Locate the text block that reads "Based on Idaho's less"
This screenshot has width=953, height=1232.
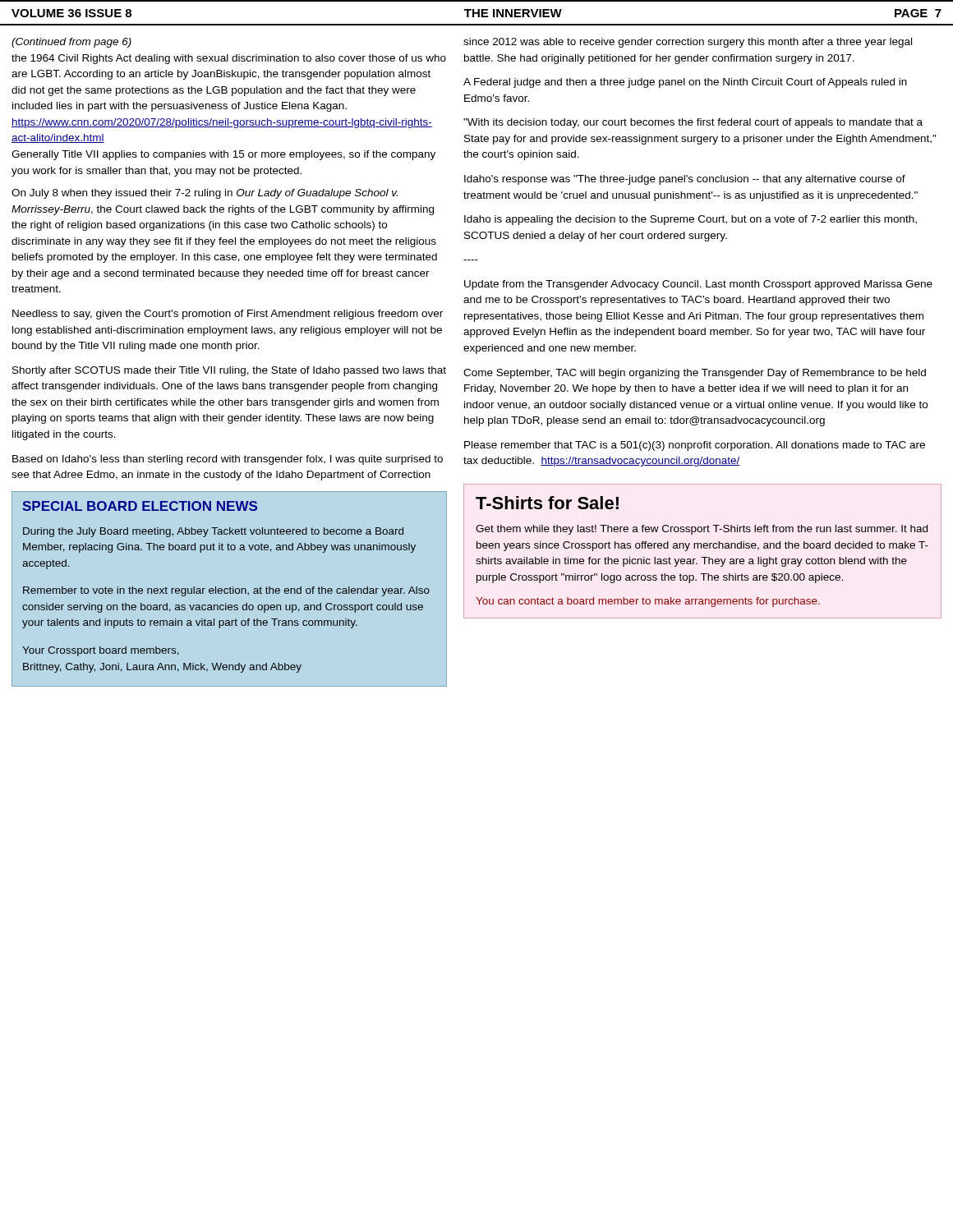point(227,466)
